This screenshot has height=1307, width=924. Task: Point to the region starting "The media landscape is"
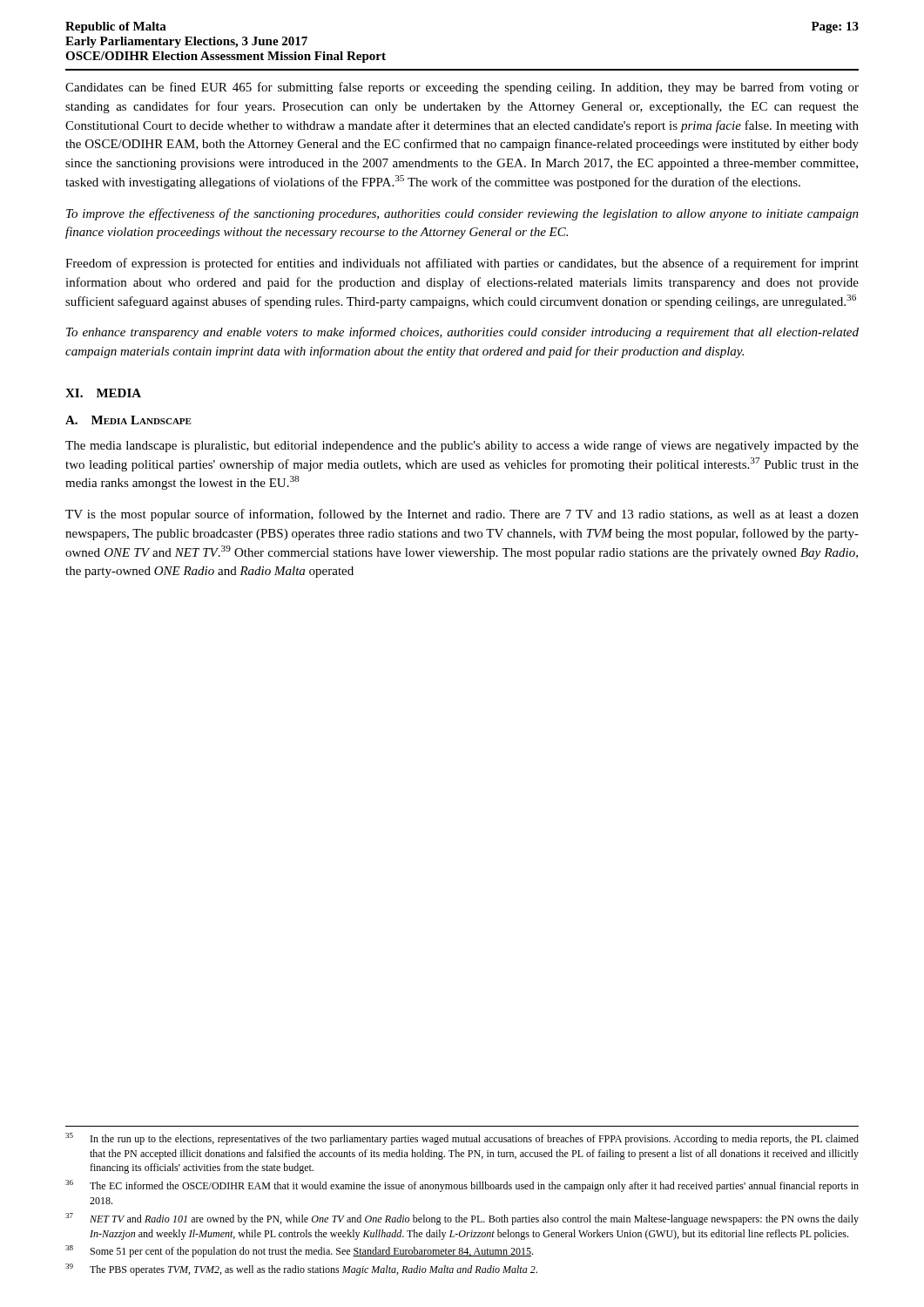462,464
